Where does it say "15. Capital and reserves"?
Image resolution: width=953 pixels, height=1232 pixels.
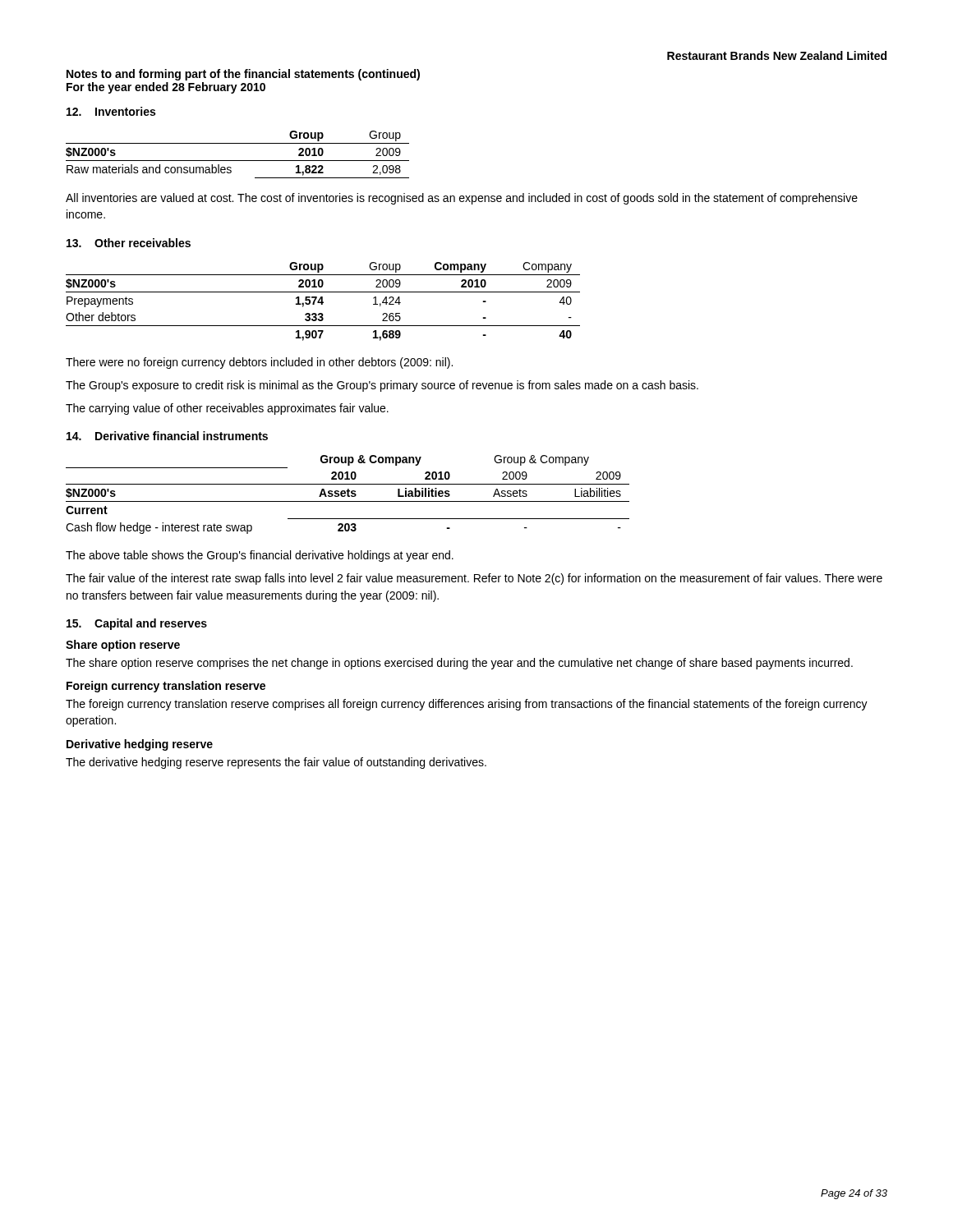coord(136,623)
